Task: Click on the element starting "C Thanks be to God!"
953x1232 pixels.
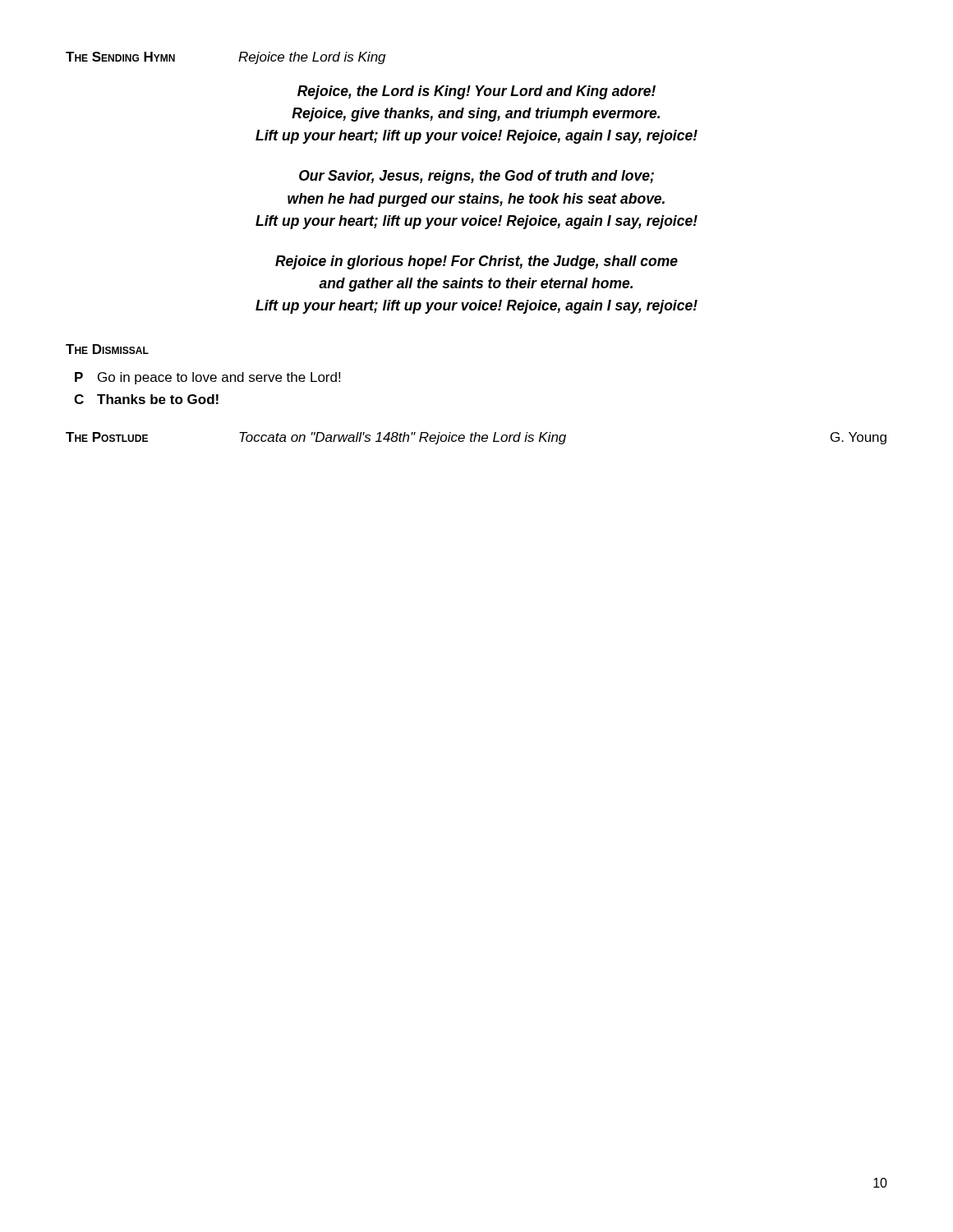Action: (147, 400)
